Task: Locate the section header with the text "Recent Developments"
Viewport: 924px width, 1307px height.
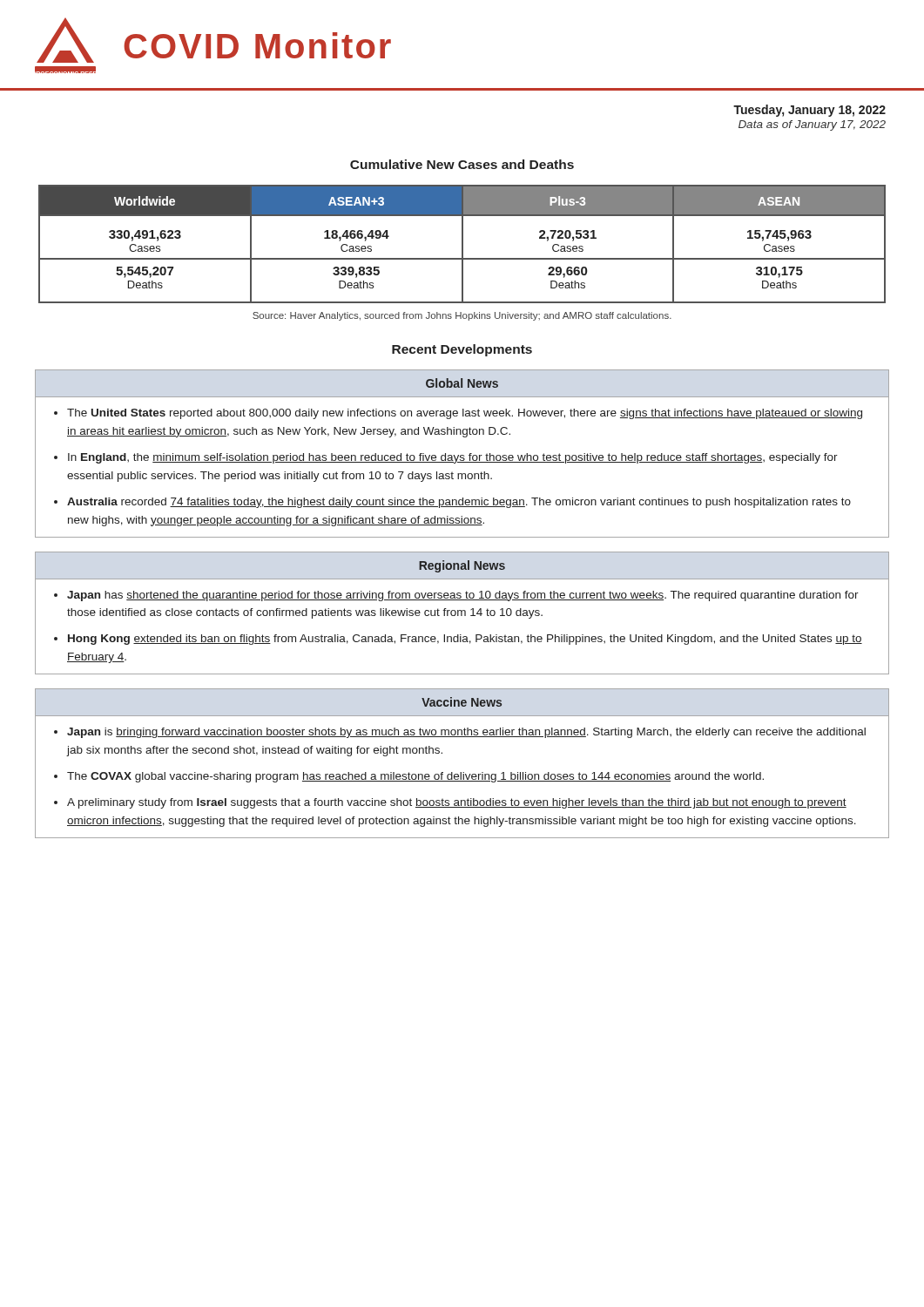Action: (462, 349)
